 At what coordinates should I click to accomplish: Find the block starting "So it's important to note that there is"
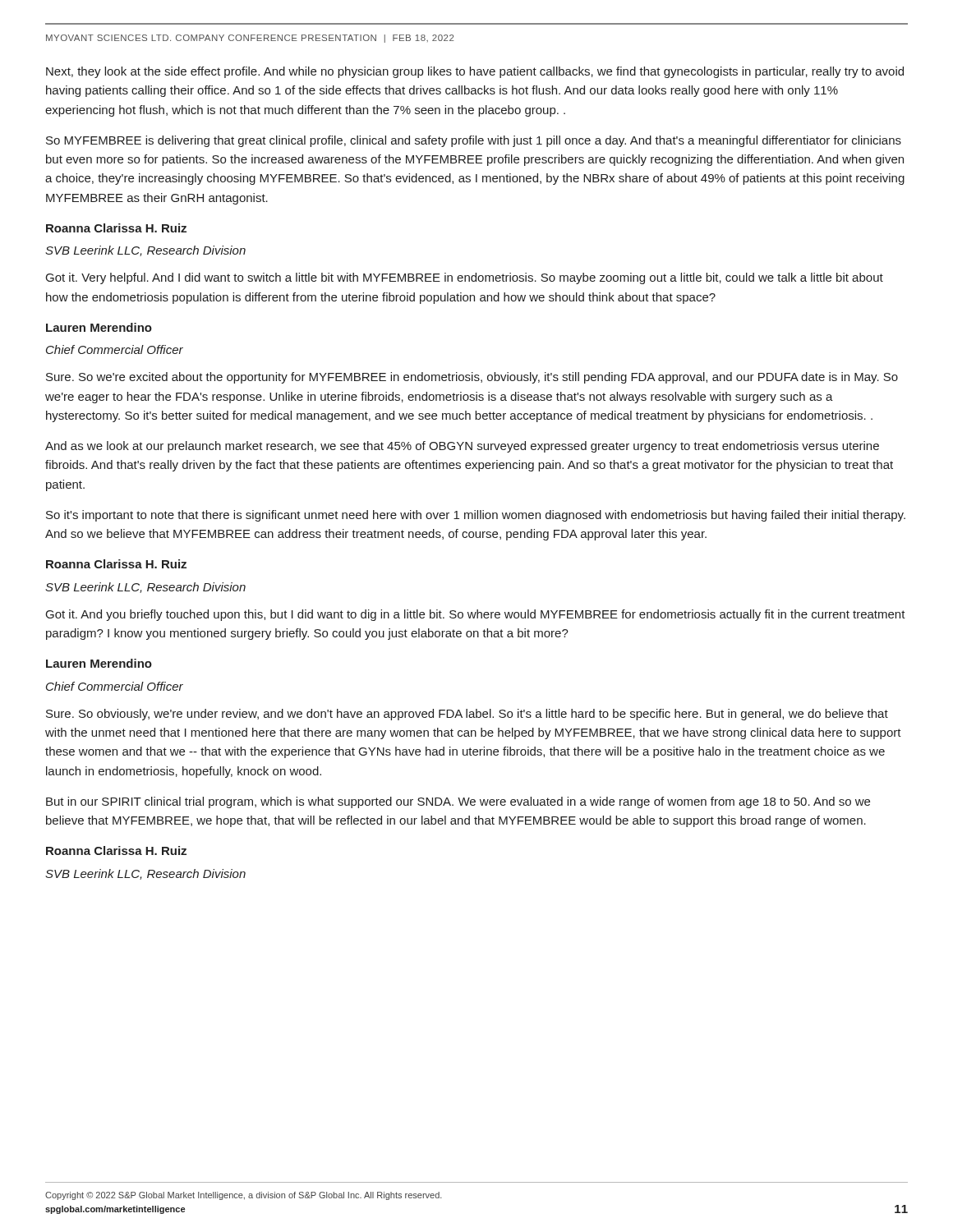[x=476, y=524]
